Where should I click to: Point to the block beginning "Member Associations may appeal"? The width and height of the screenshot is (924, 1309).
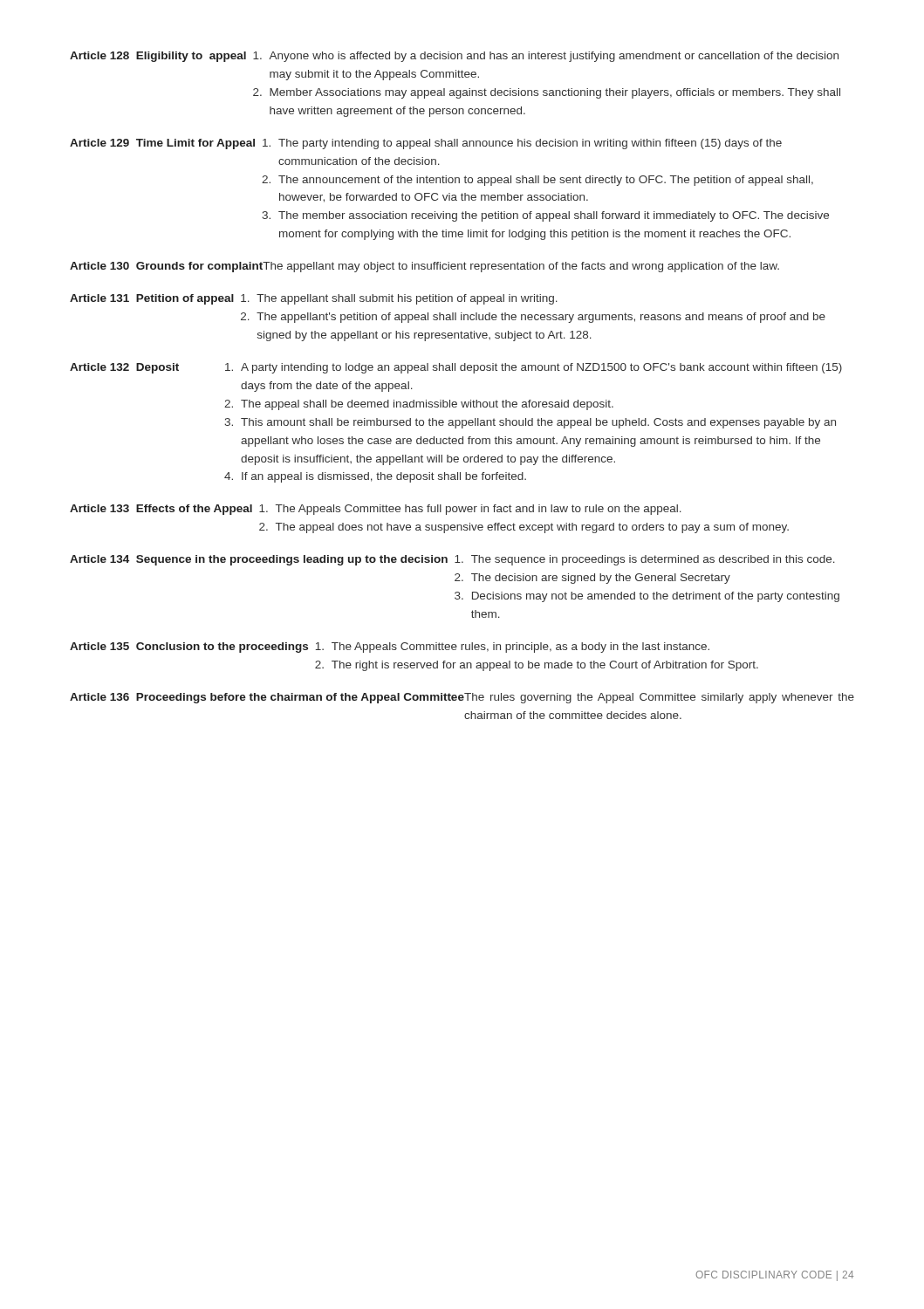point(560,102)
